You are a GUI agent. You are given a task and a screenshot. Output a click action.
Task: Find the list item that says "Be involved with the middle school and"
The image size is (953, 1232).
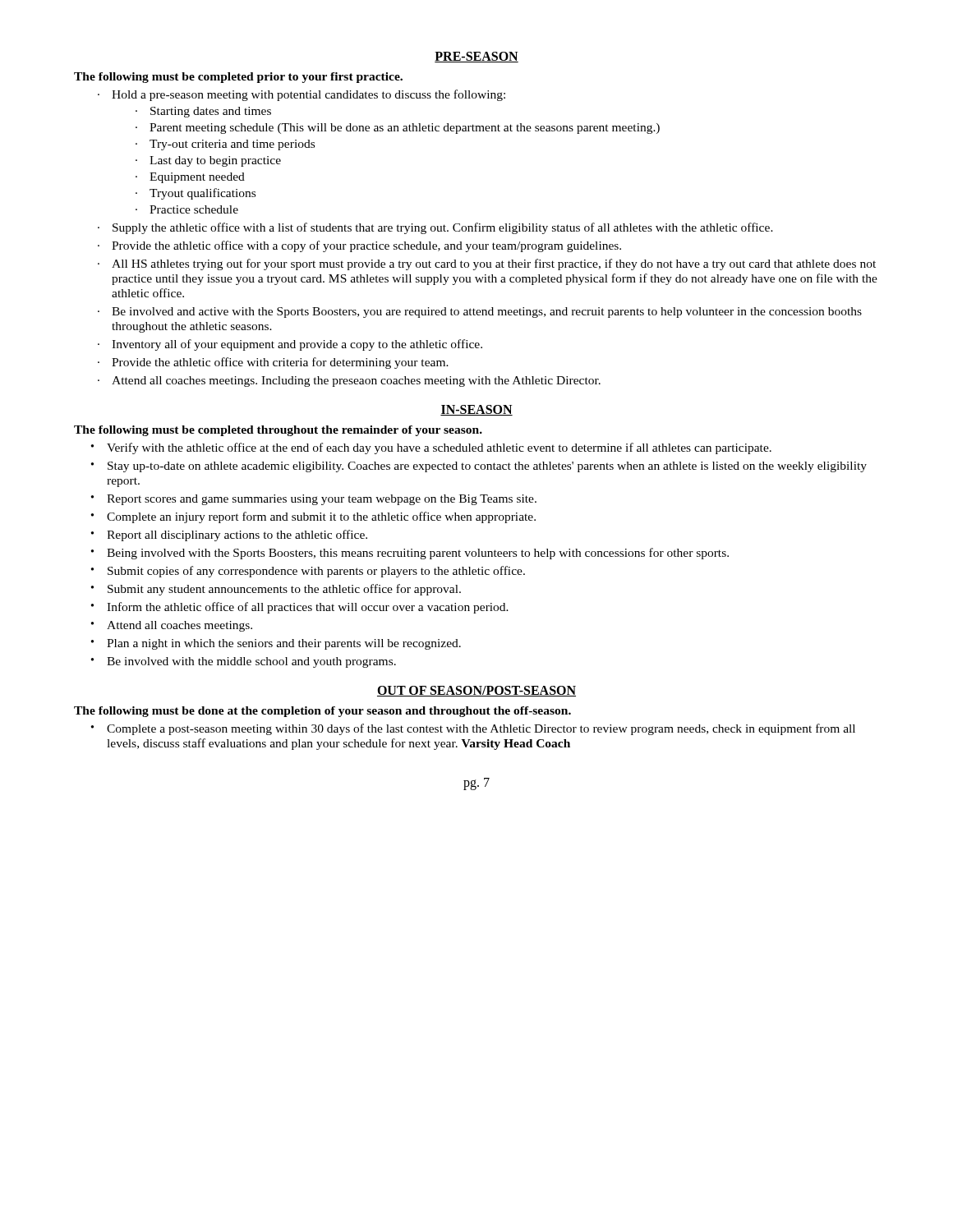[252, 661]
